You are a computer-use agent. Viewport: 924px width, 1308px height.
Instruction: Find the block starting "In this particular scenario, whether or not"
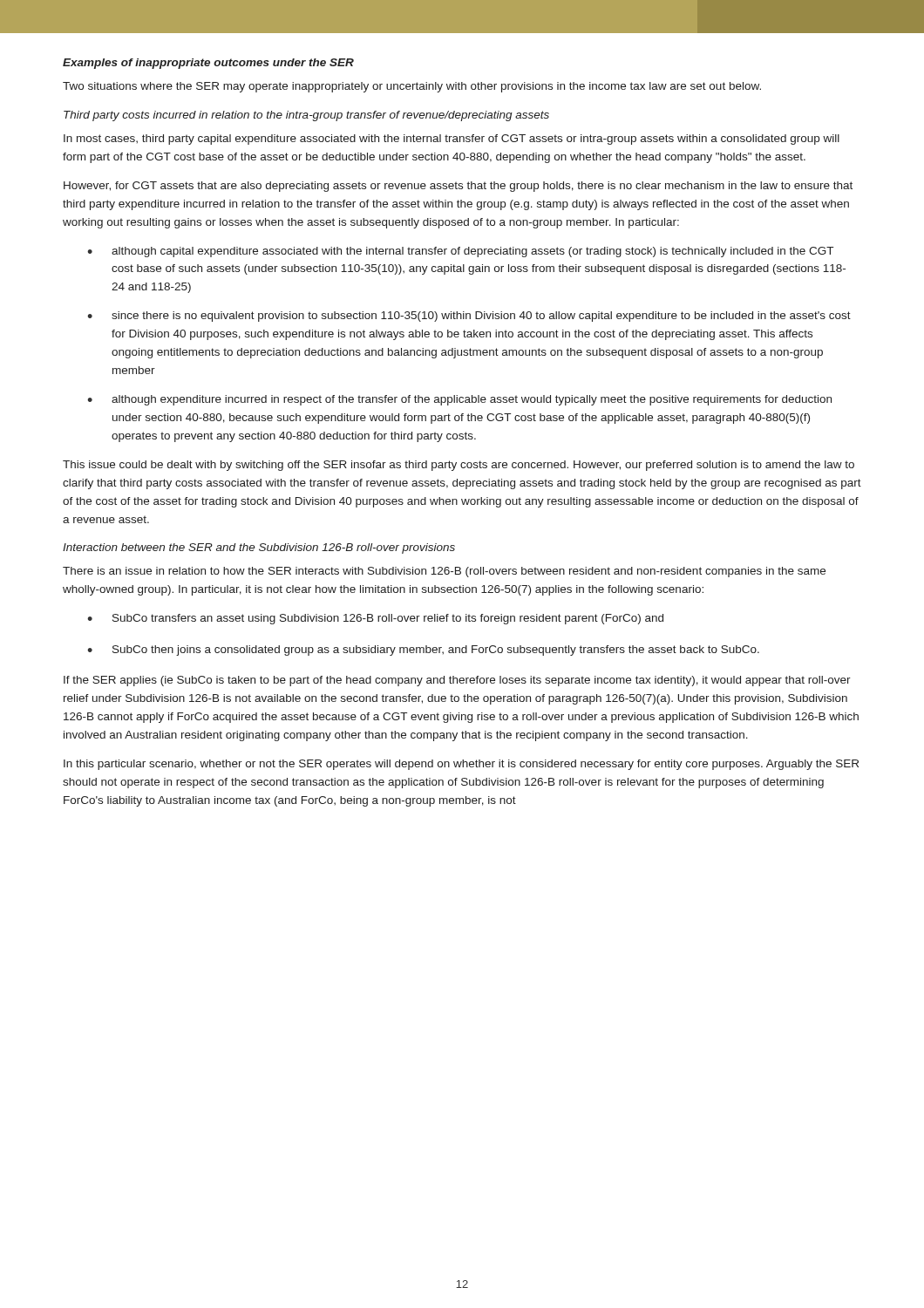coord(461,781)
